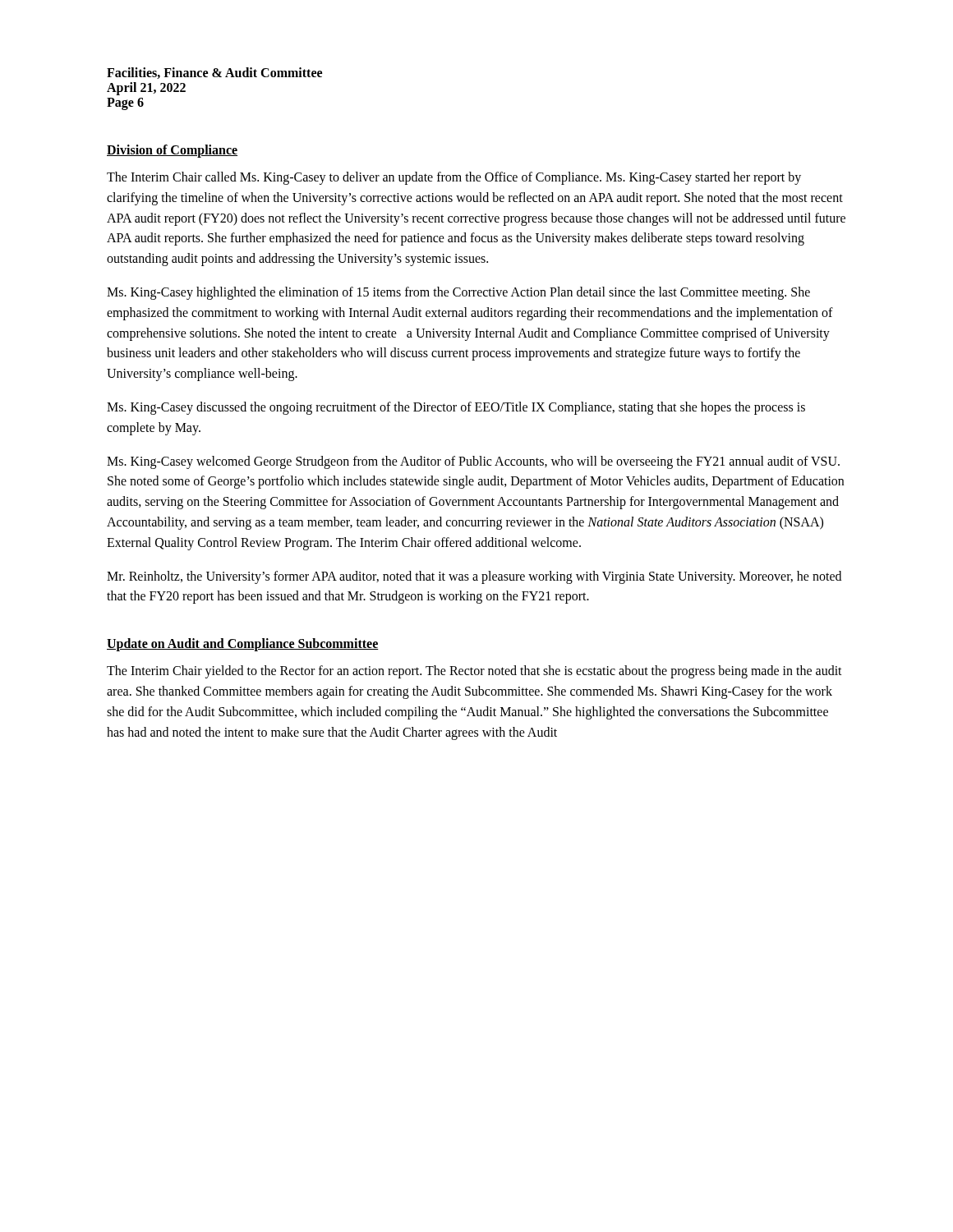Click on the element starting "Update on Audit and Compliance"
The image size is (953, 1232).
tap(242, 644)
